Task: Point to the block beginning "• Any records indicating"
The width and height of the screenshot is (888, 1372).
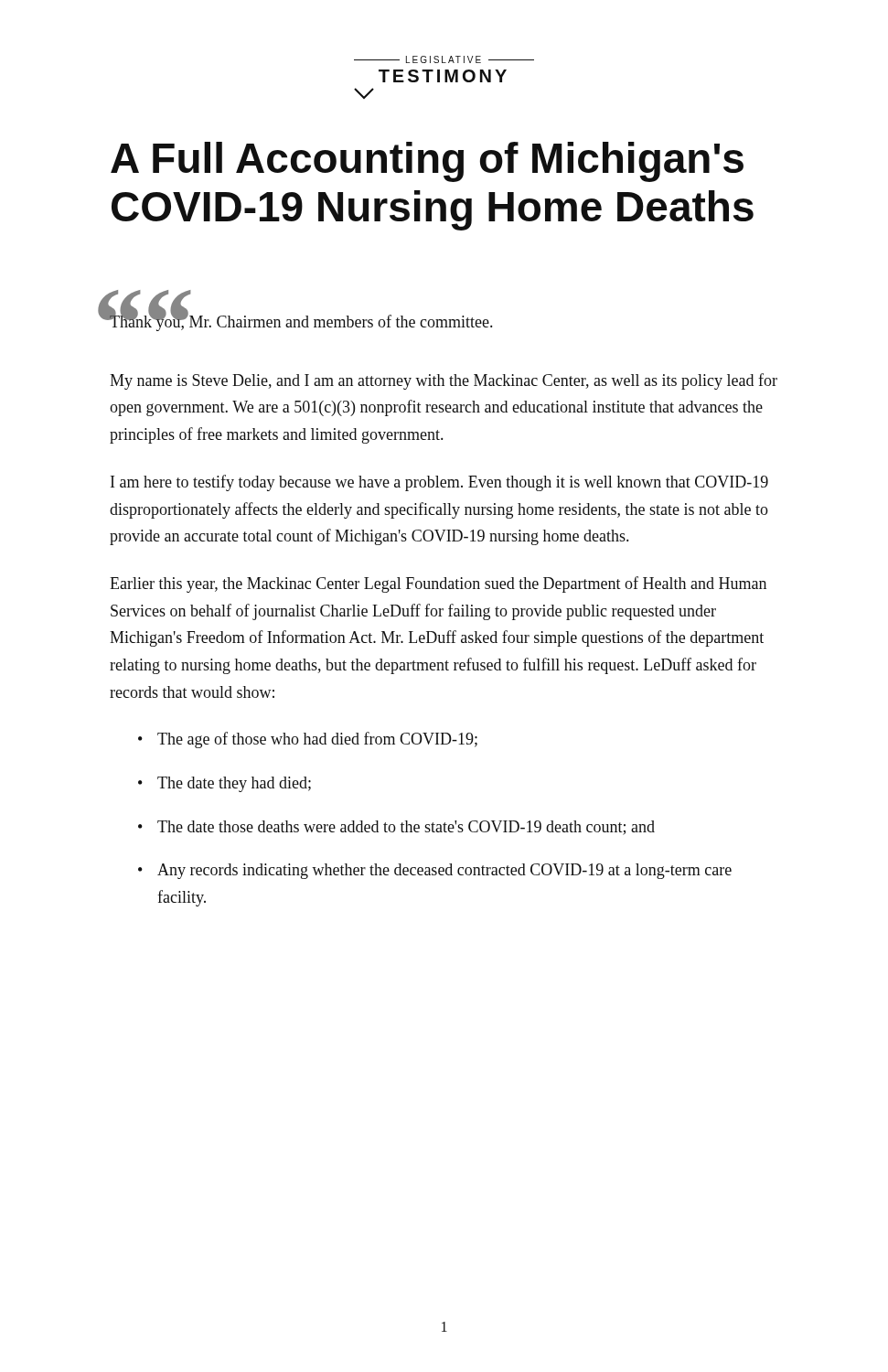Action: tap(458, 885)
